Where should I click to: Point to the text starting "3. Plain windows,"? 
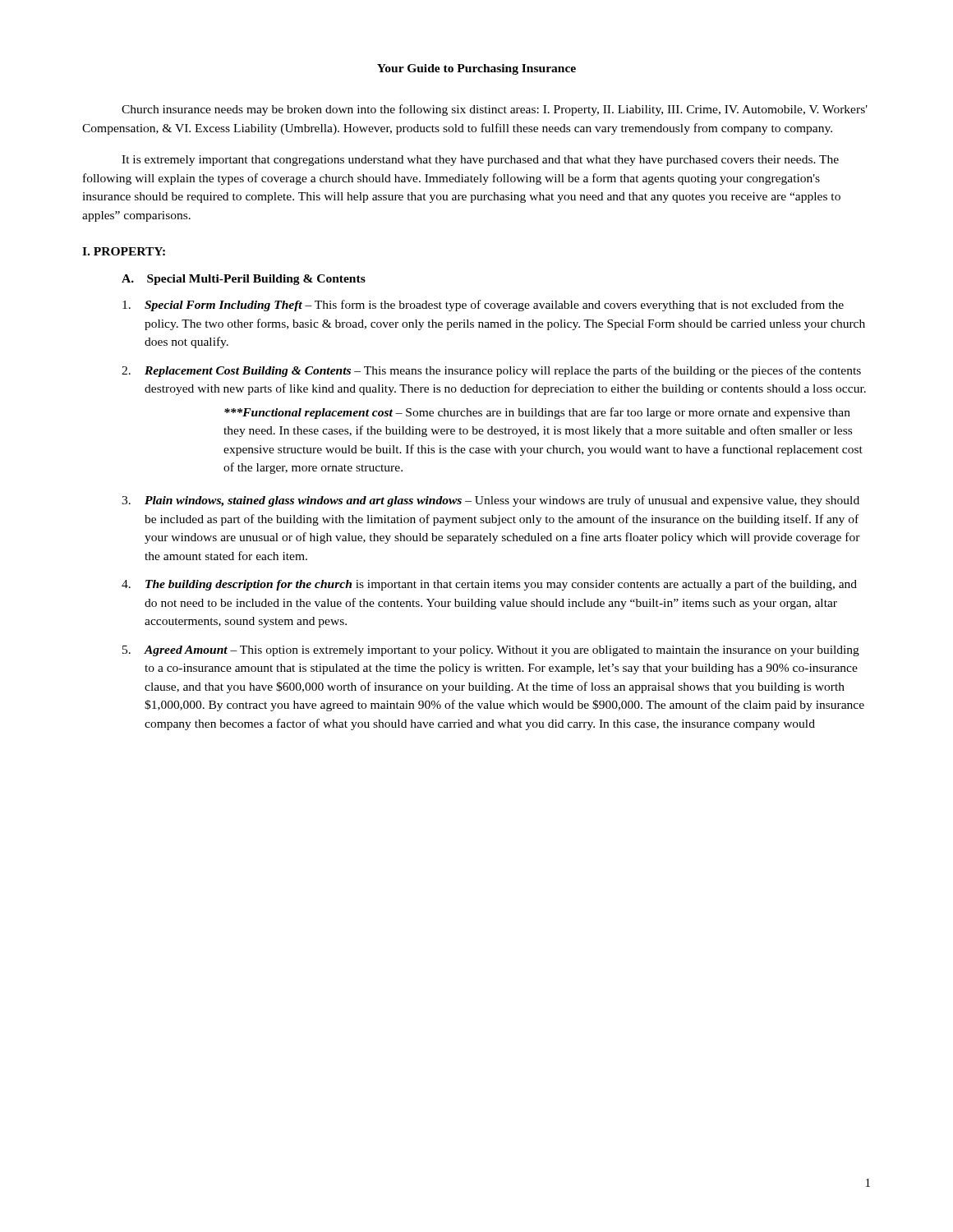coord(496,528)
